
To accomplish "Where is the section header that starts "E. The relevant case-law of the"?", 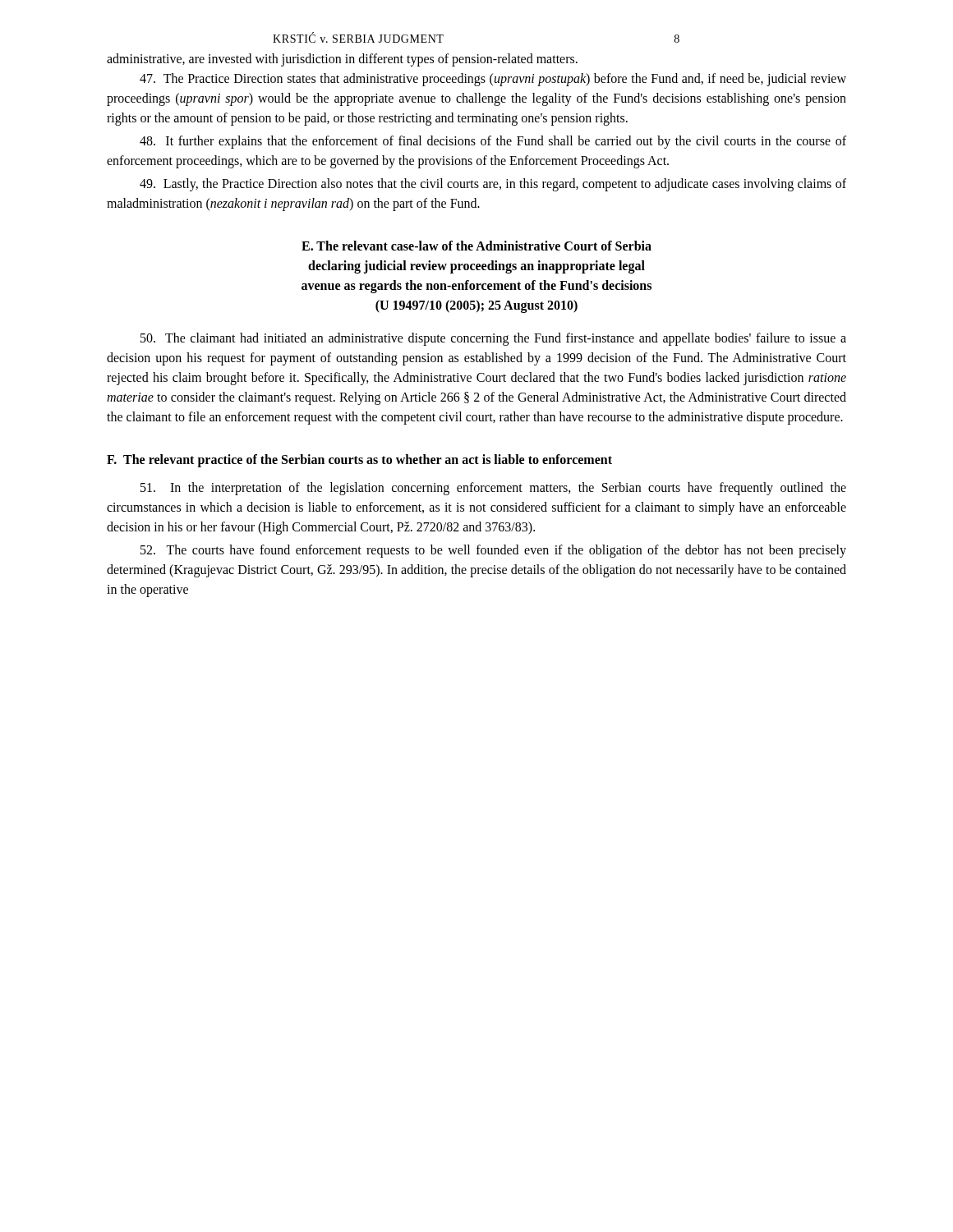I will click(x=476, y=276).
